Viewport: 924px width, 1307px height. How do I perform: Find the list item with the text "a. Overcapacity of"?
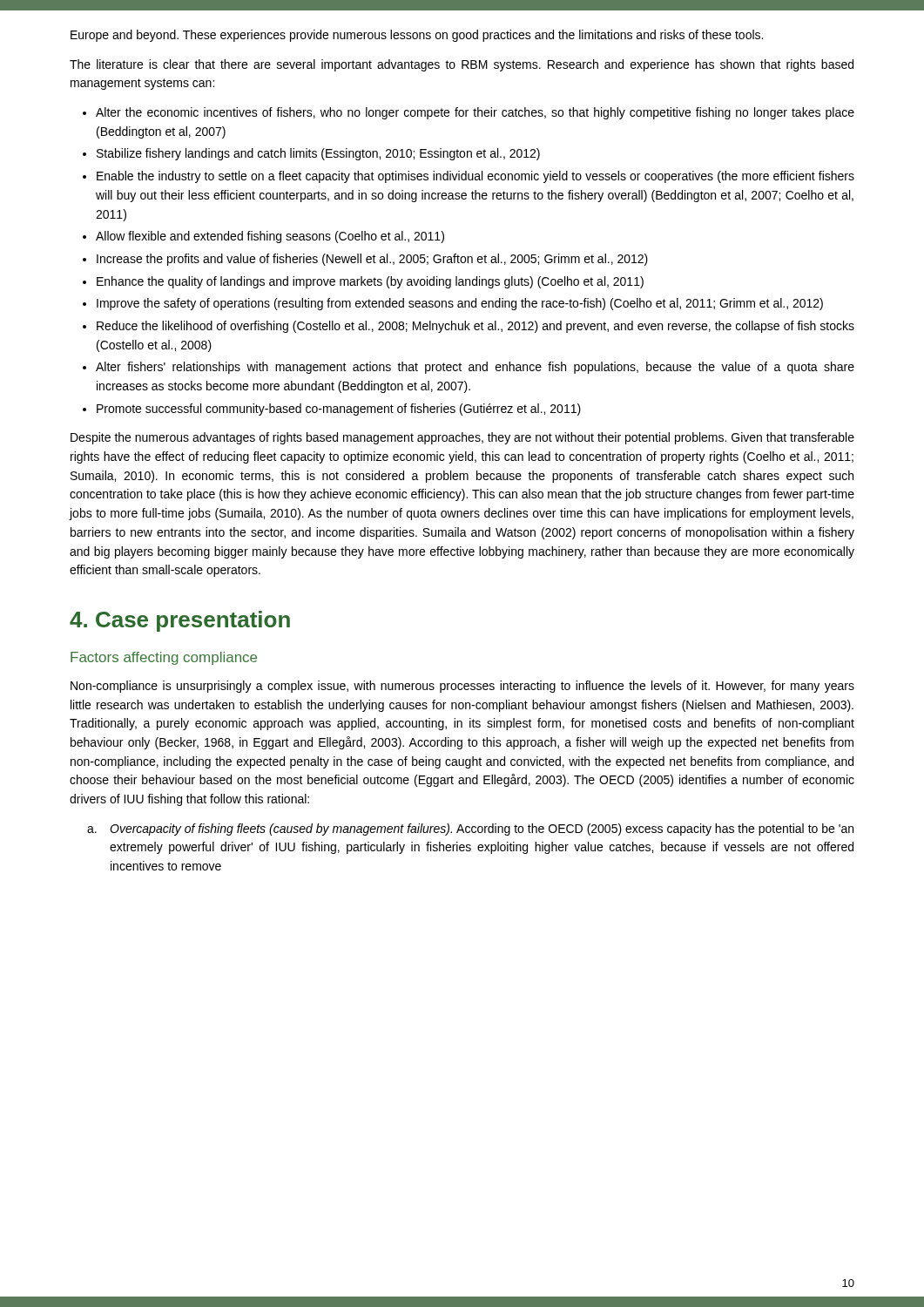pyautogui.click(x=471, y=848)
